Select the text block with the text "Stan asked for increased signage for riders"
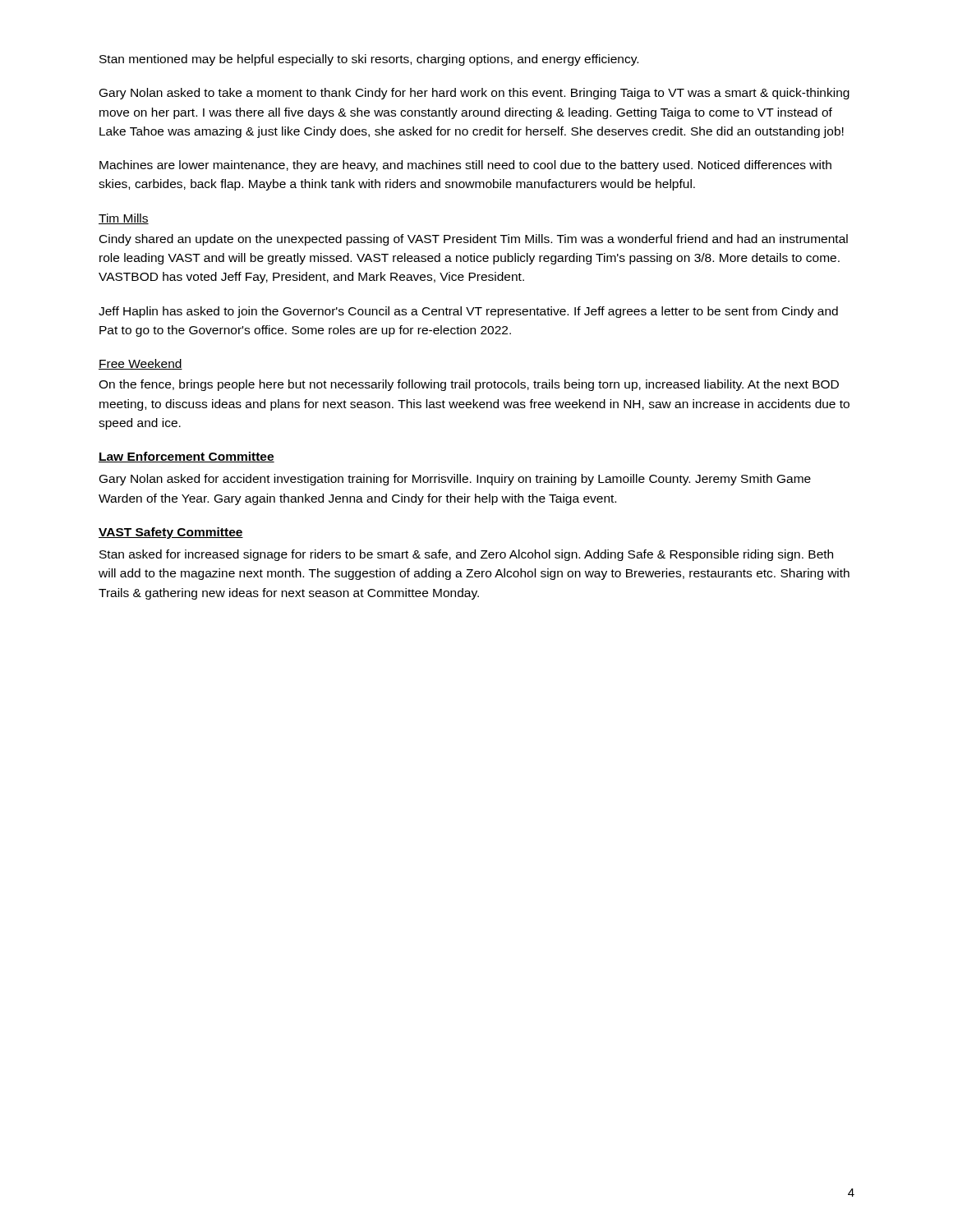Image resolution: width=953 pixels, height=1232 pixels. [x=474, y=573]
